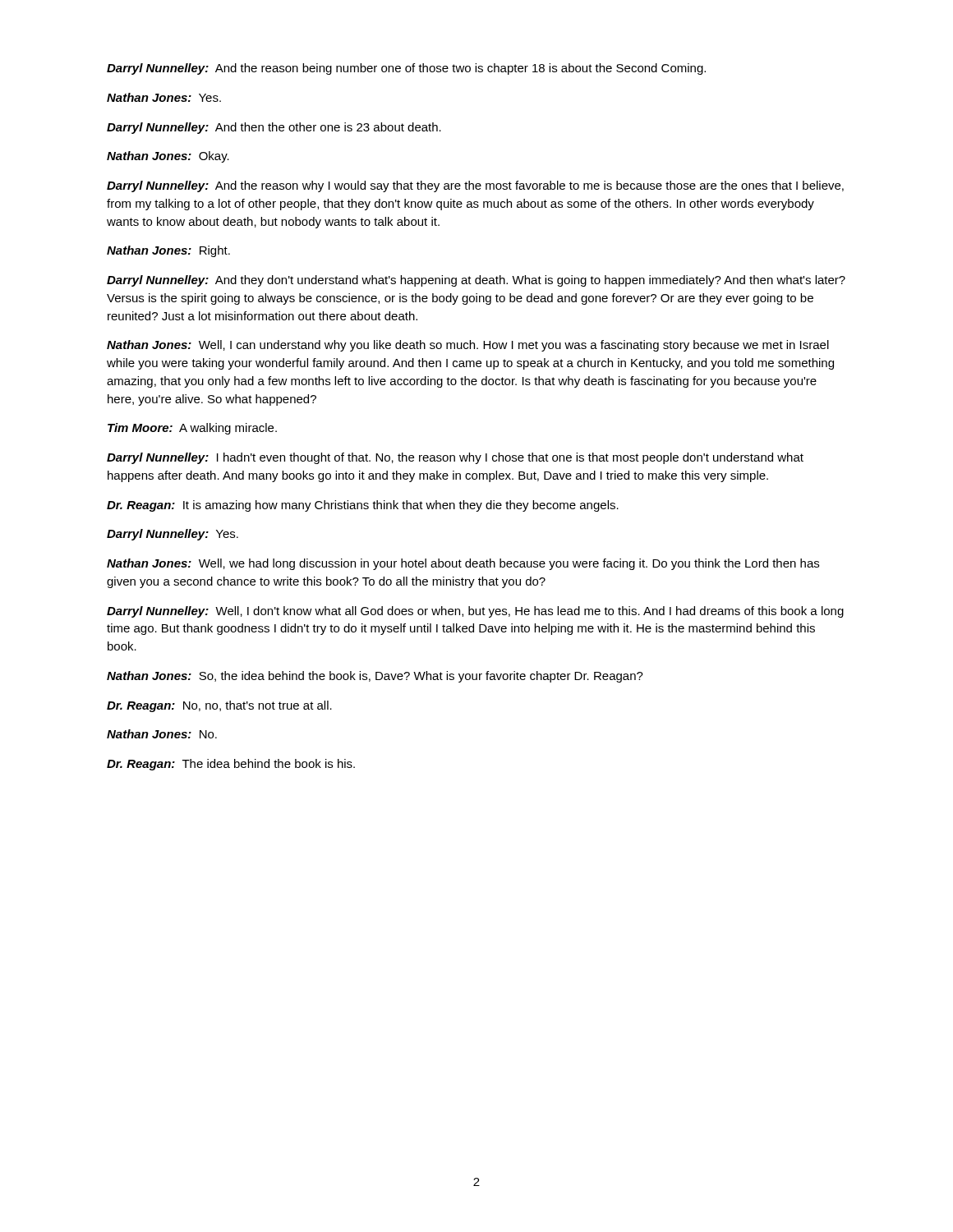
Task: Click on the text that says "Nathan Jones: Okay."
Action: tap(168, 156)
